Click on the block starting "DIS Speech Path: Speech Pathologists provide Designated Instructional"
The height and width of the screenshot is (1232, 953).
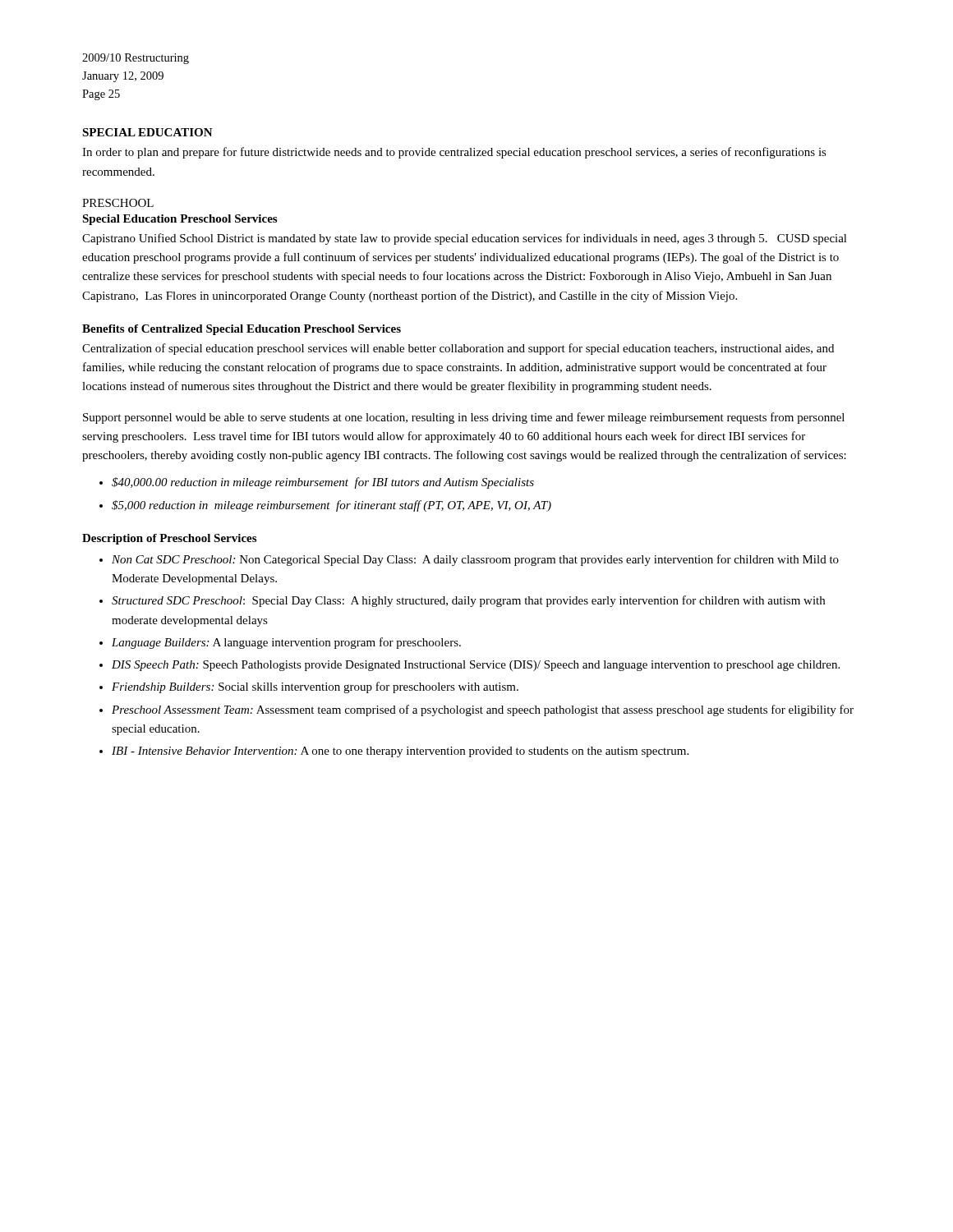click(476, 664)
